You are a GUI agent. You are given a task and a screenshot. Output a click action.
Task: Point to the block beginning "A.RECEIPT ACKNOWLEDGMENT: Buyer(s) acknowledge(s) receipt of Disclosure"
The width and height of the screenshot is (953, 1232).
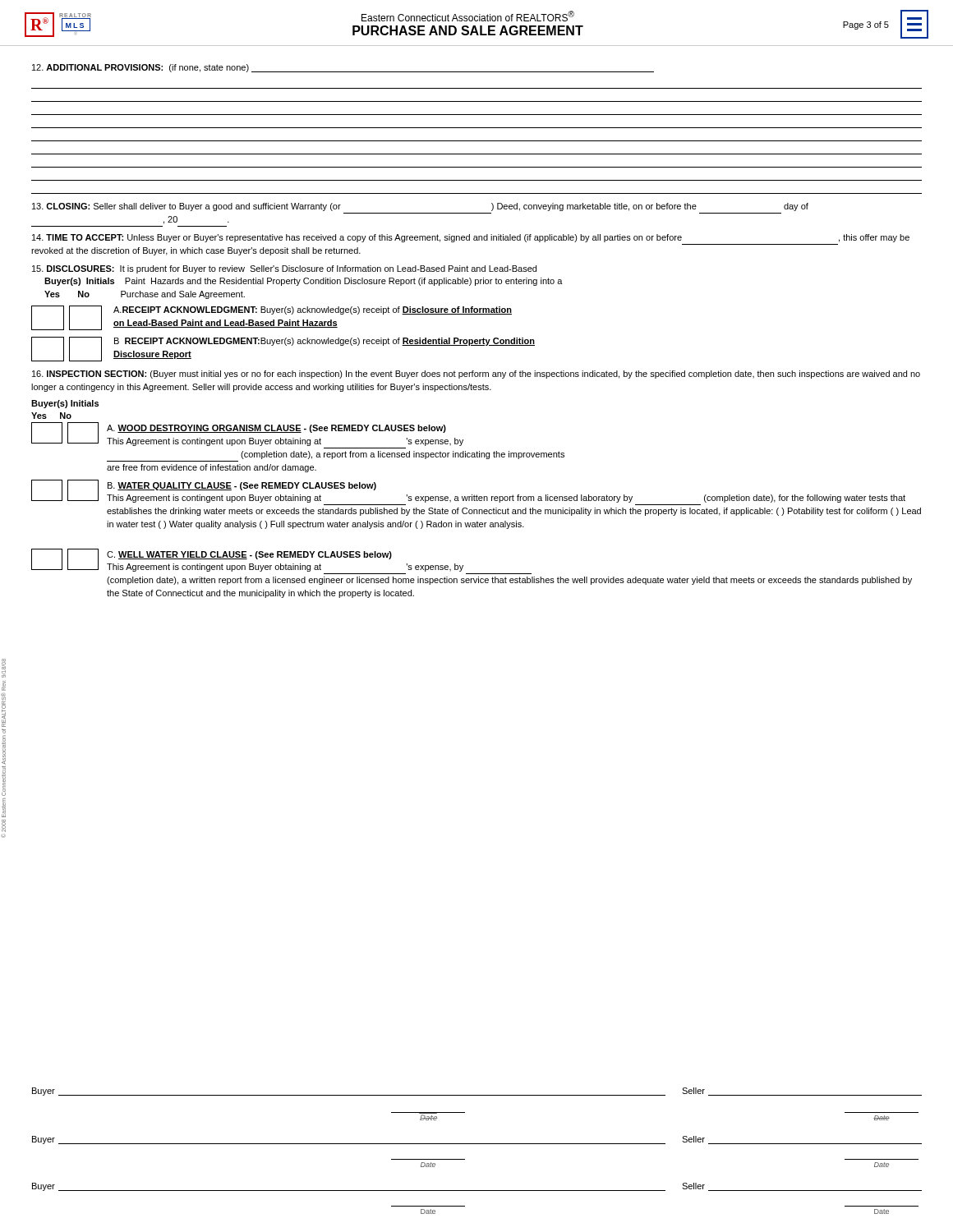click(476, 317)
